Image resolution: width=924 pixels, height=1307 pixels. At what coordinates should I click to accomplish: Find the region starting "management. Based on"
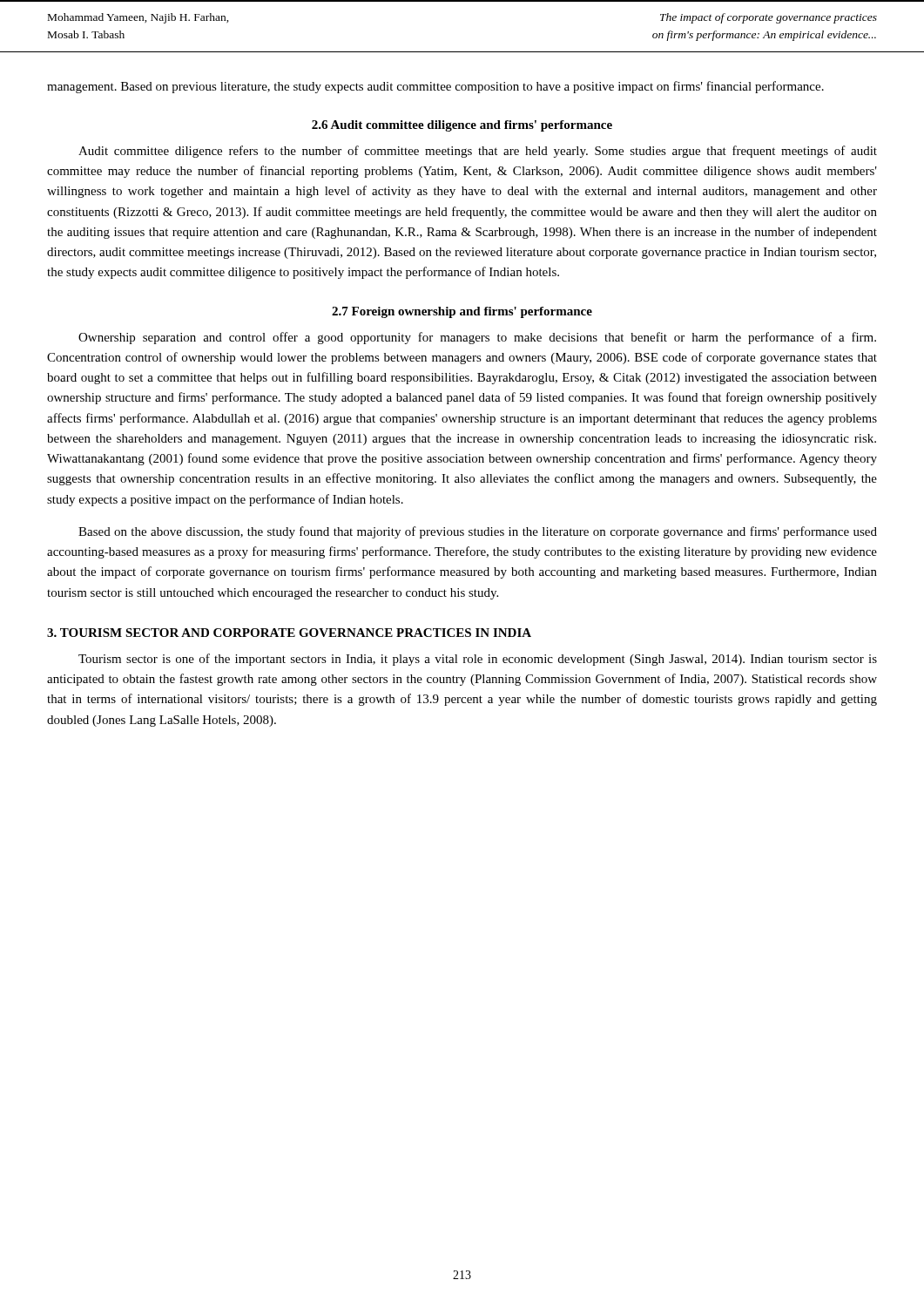tap(436, 86)
